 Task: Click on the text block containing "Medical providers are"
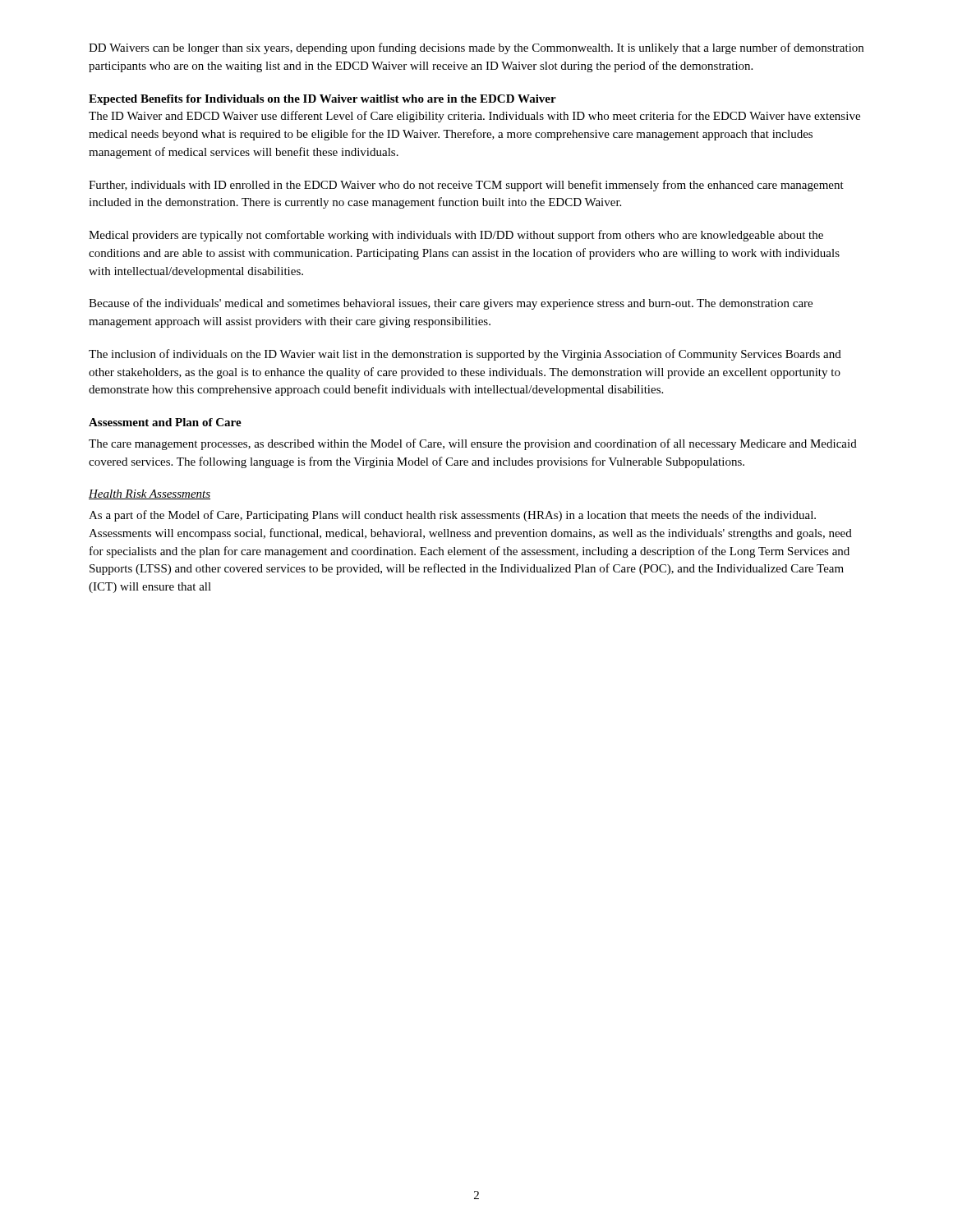click(x=464, y=253)
